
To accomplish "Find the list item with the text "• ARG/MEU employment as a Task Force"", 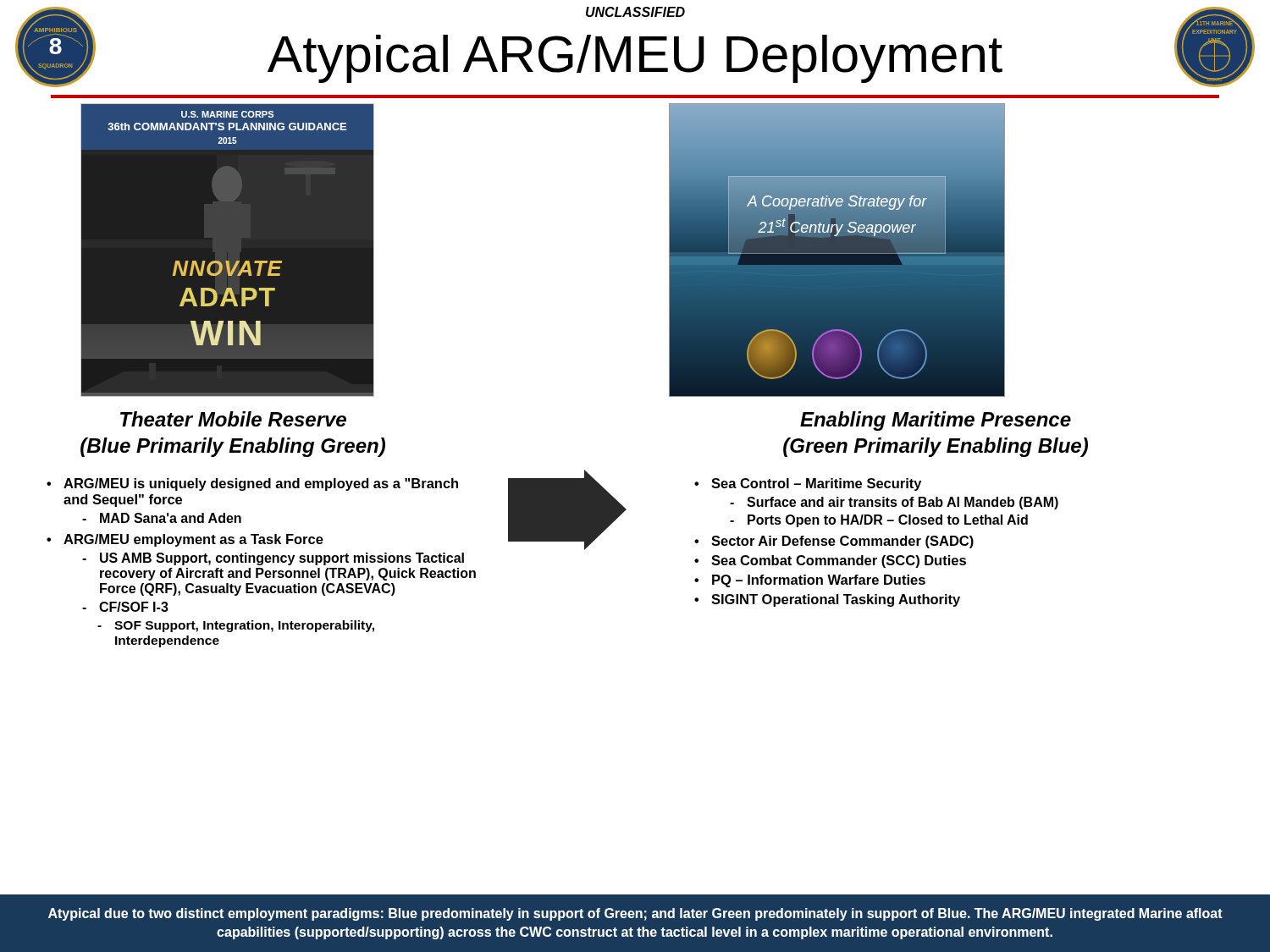I will 185,539.
